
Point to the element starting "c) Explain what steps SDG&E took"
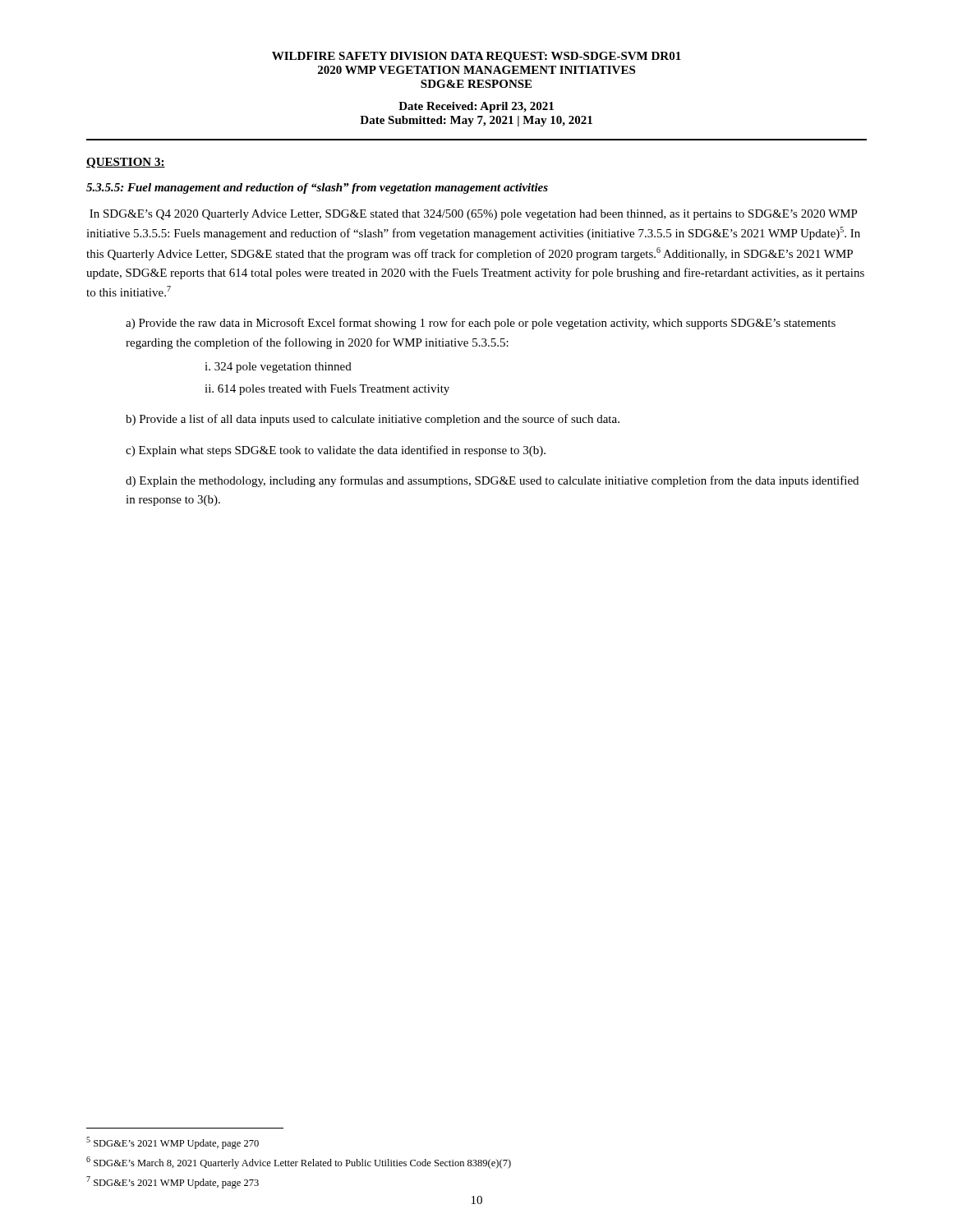336,450
